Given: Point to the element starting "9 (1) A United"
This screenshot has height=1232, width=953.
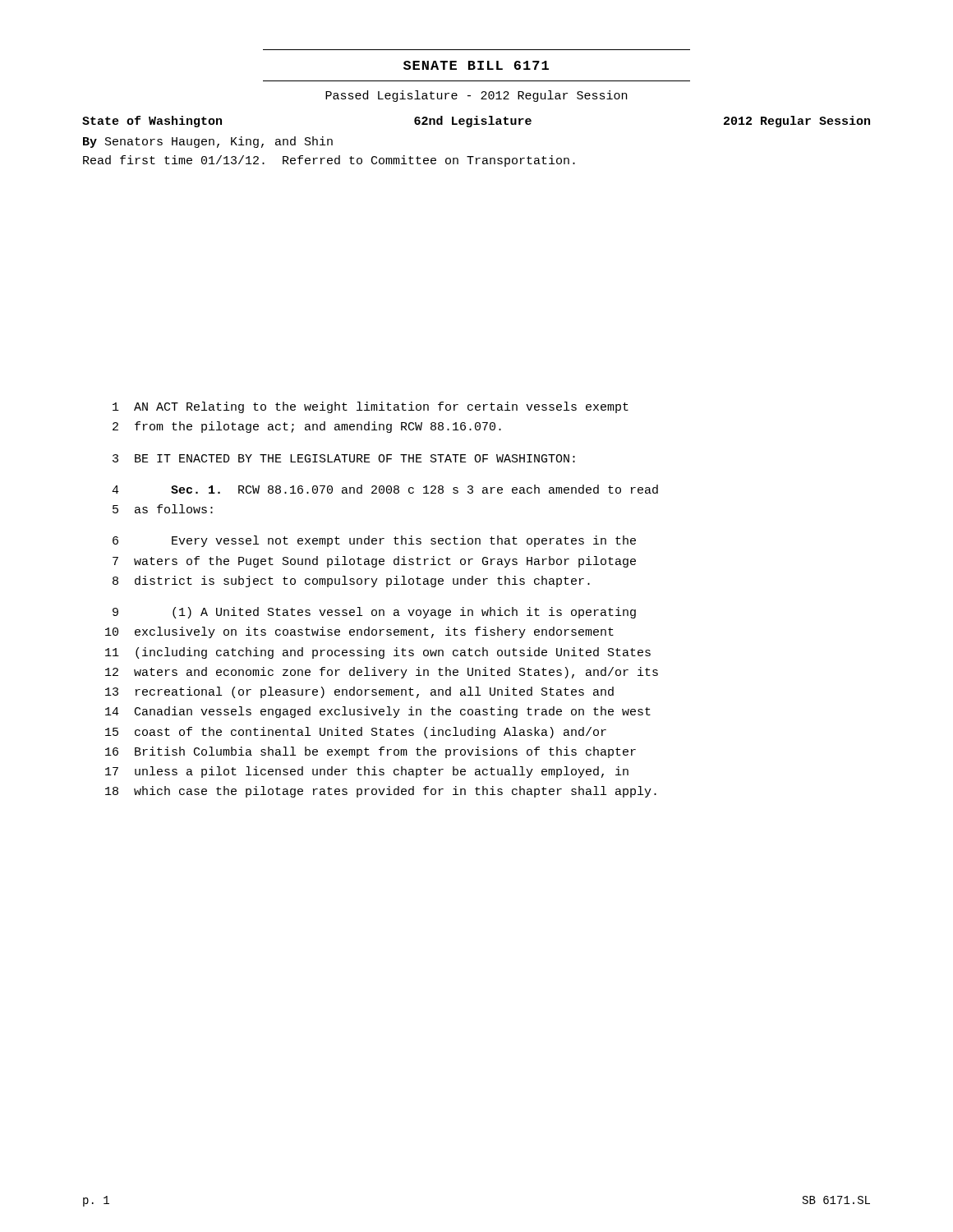Looking at the screenshot, I should pyautogui.click(x=476, y=613).
